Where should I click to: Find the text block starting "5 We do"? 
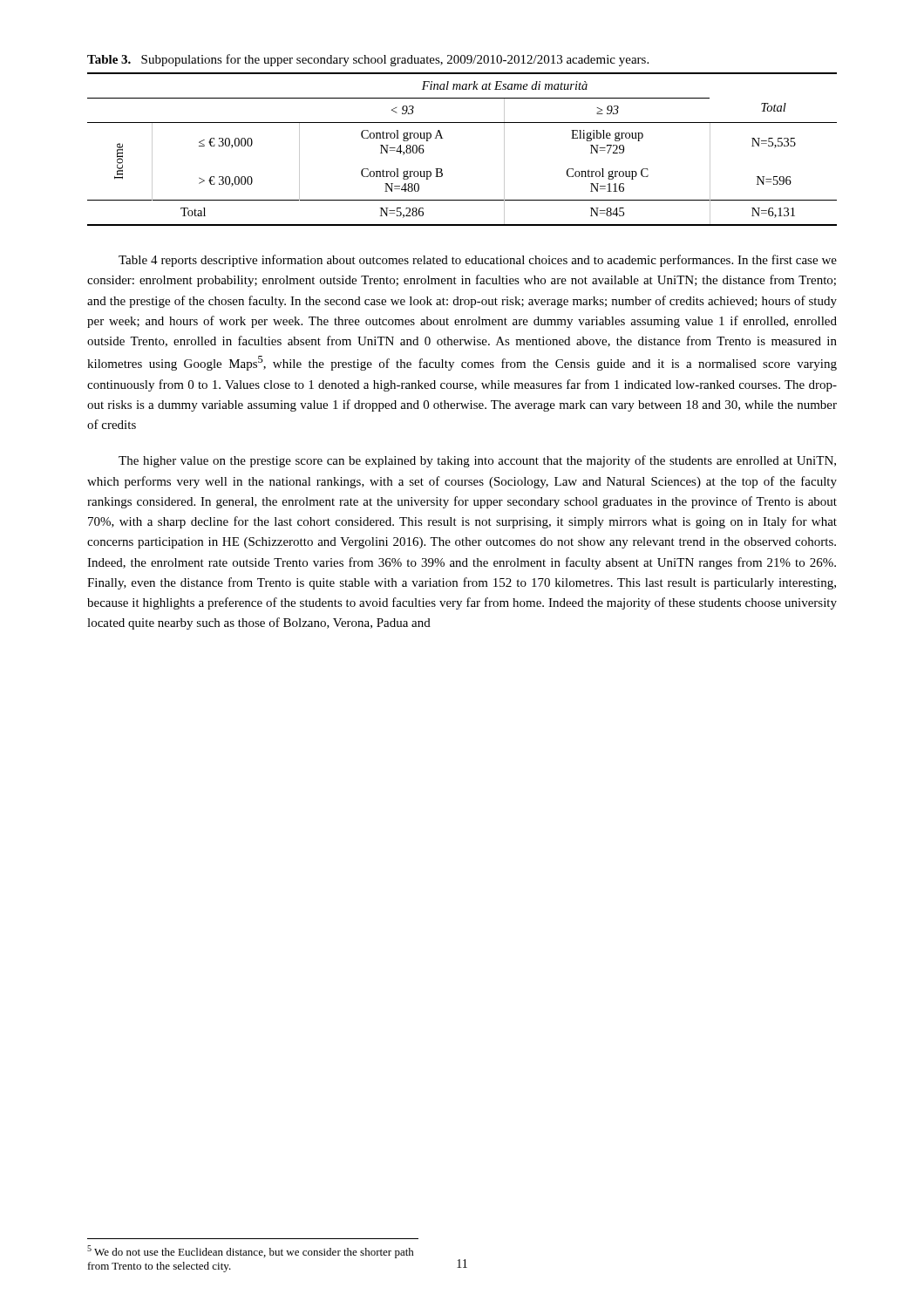coord(251,1258)
